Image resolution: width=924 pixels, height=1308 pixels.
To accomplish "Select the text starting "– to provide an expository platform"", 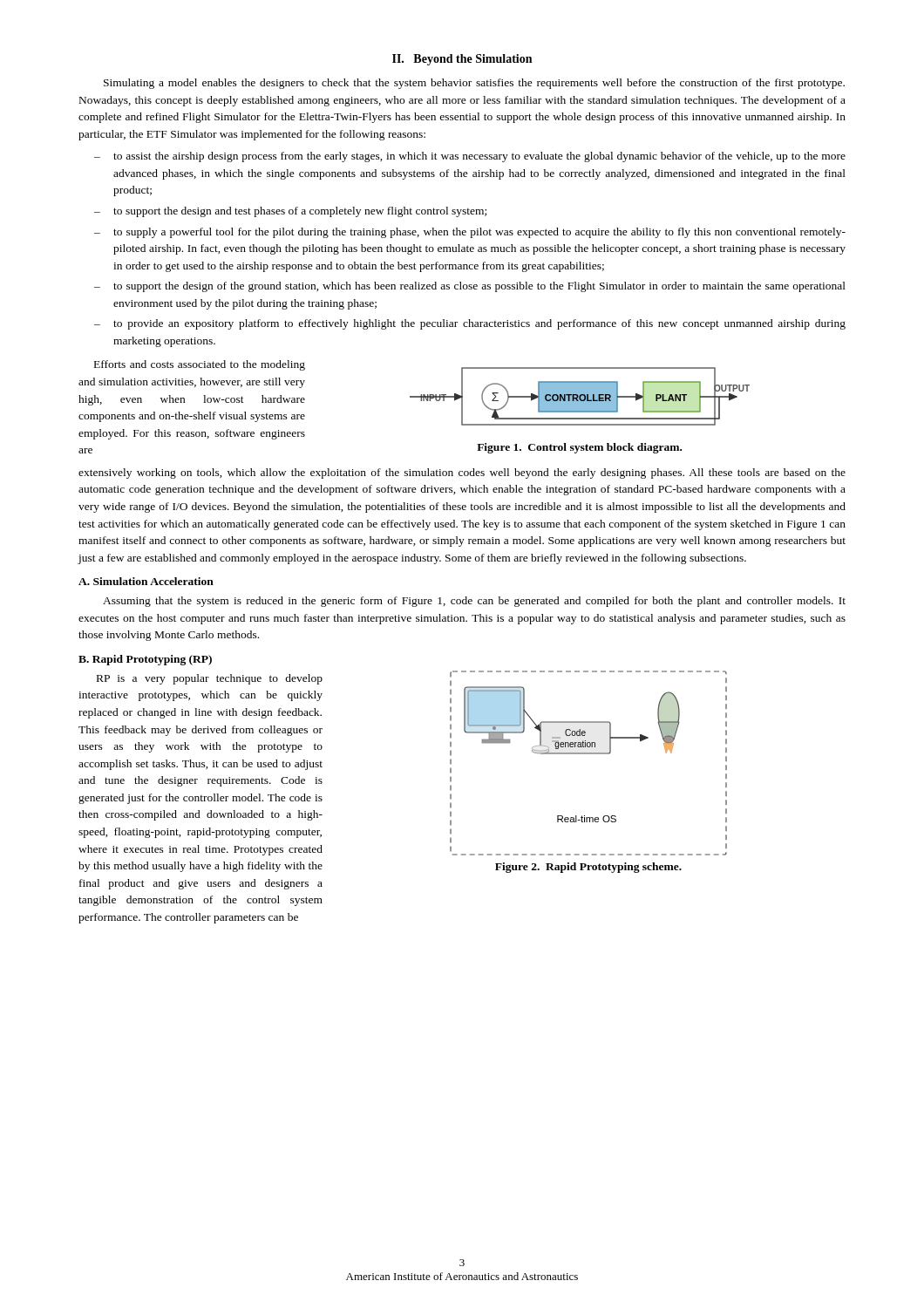I will tap(470, 332).
